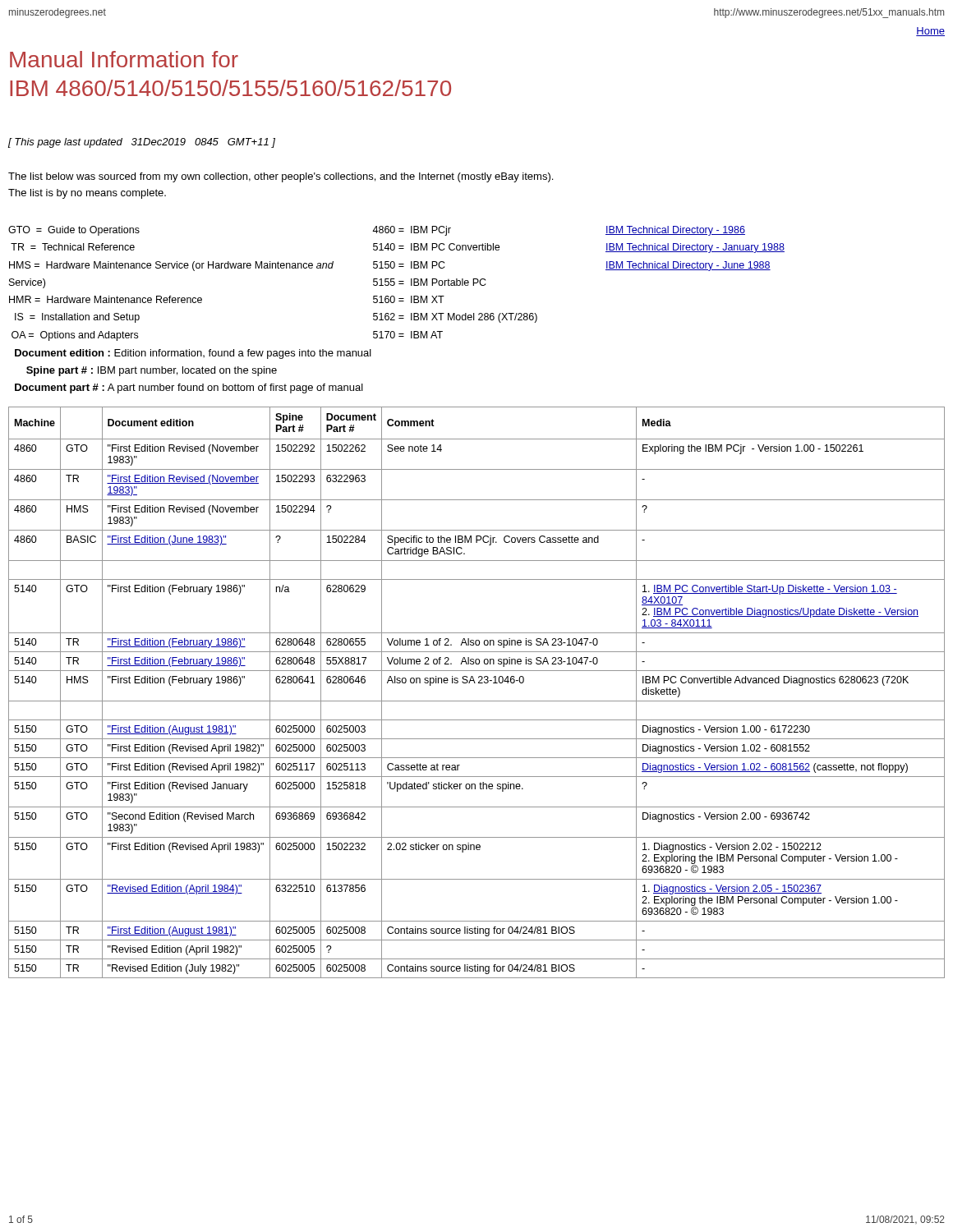Find the text starting "HMS = Hardware Maintenance Service (or Hardware Maintenance"

point(171,274)
